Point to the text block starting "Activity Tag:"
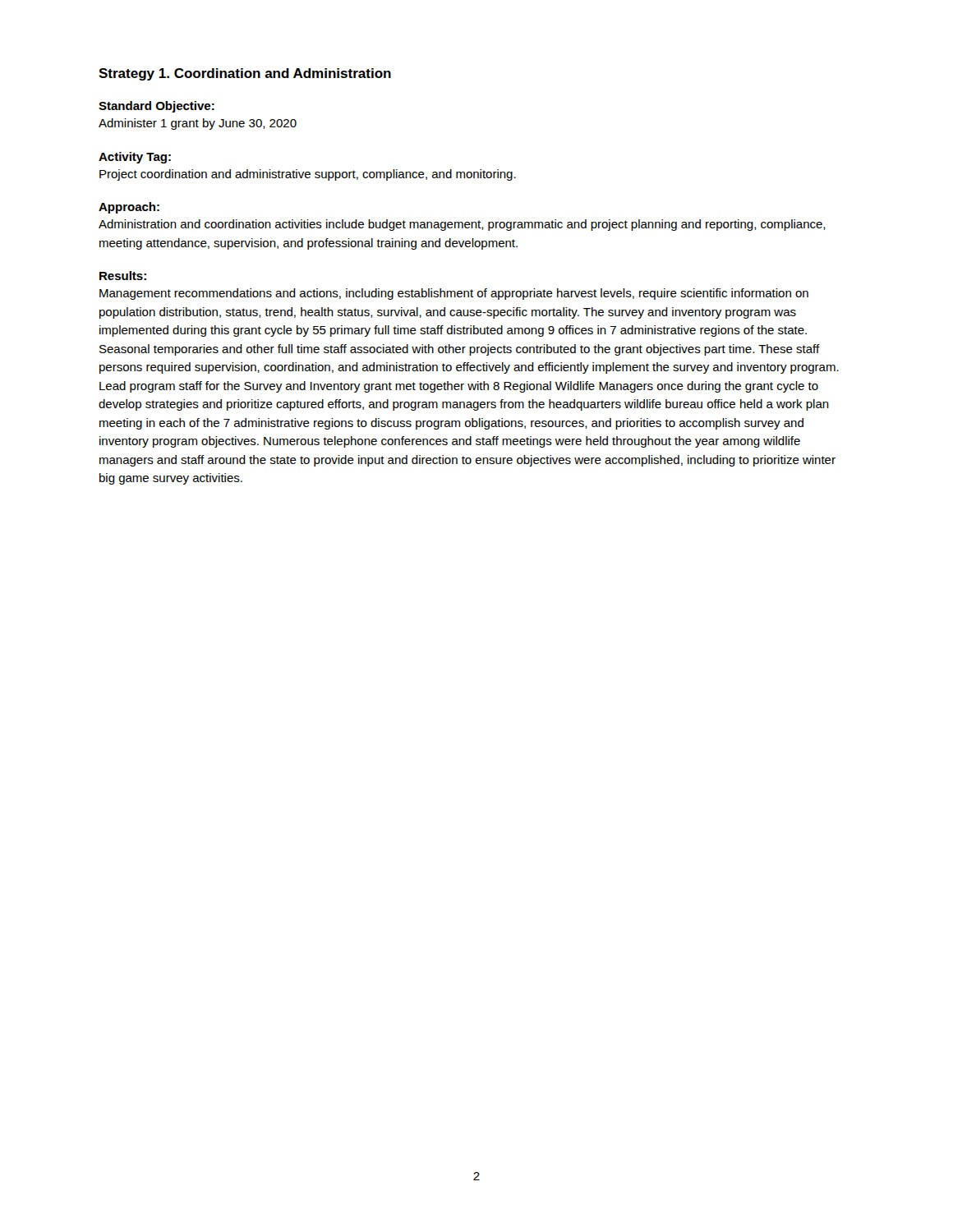Screen dimensions: 1232x953 (x=135, y=156)
